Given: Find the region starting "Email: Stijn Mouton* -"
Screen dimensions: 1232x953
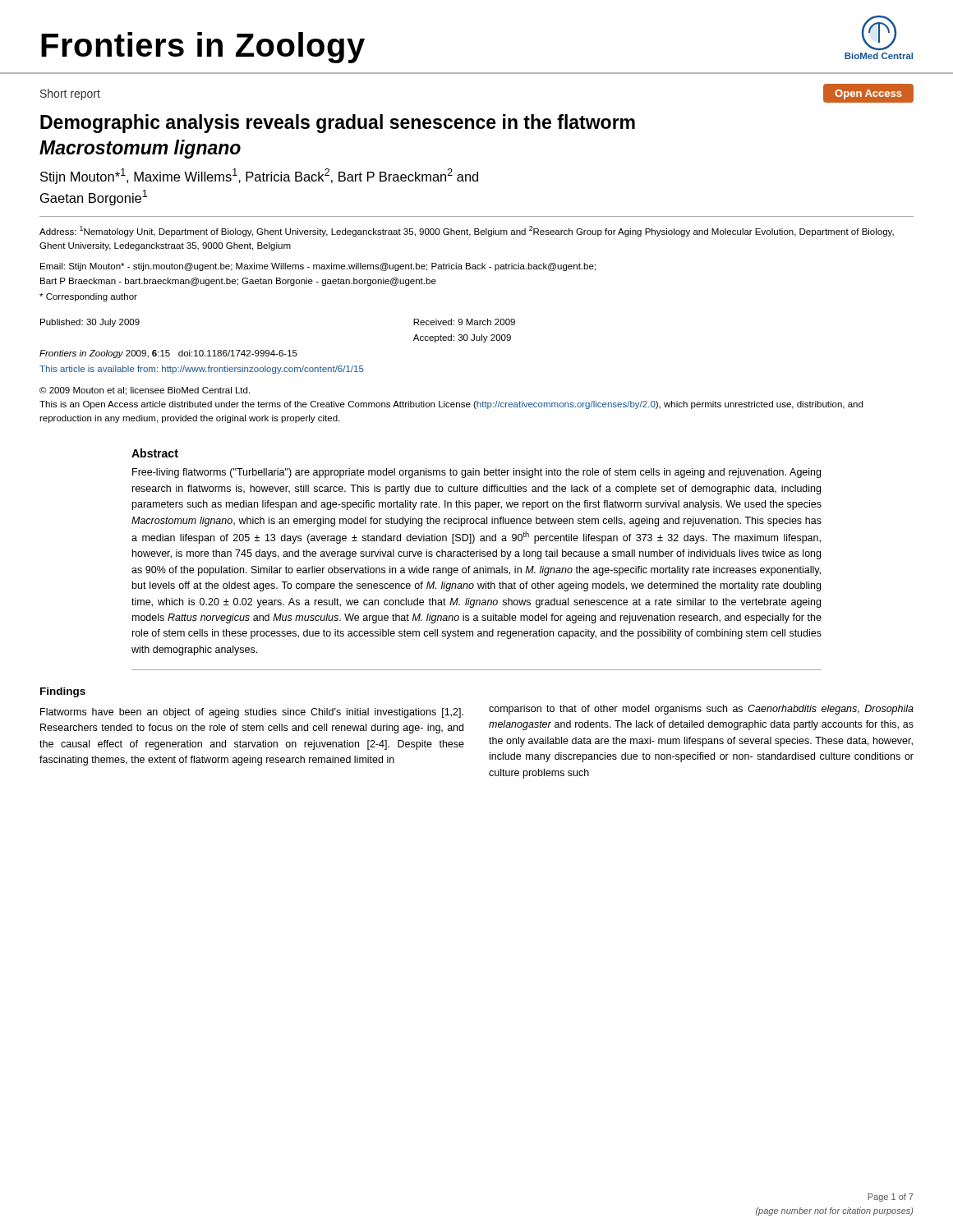Looking at the screenshot, I should [318, 273].
